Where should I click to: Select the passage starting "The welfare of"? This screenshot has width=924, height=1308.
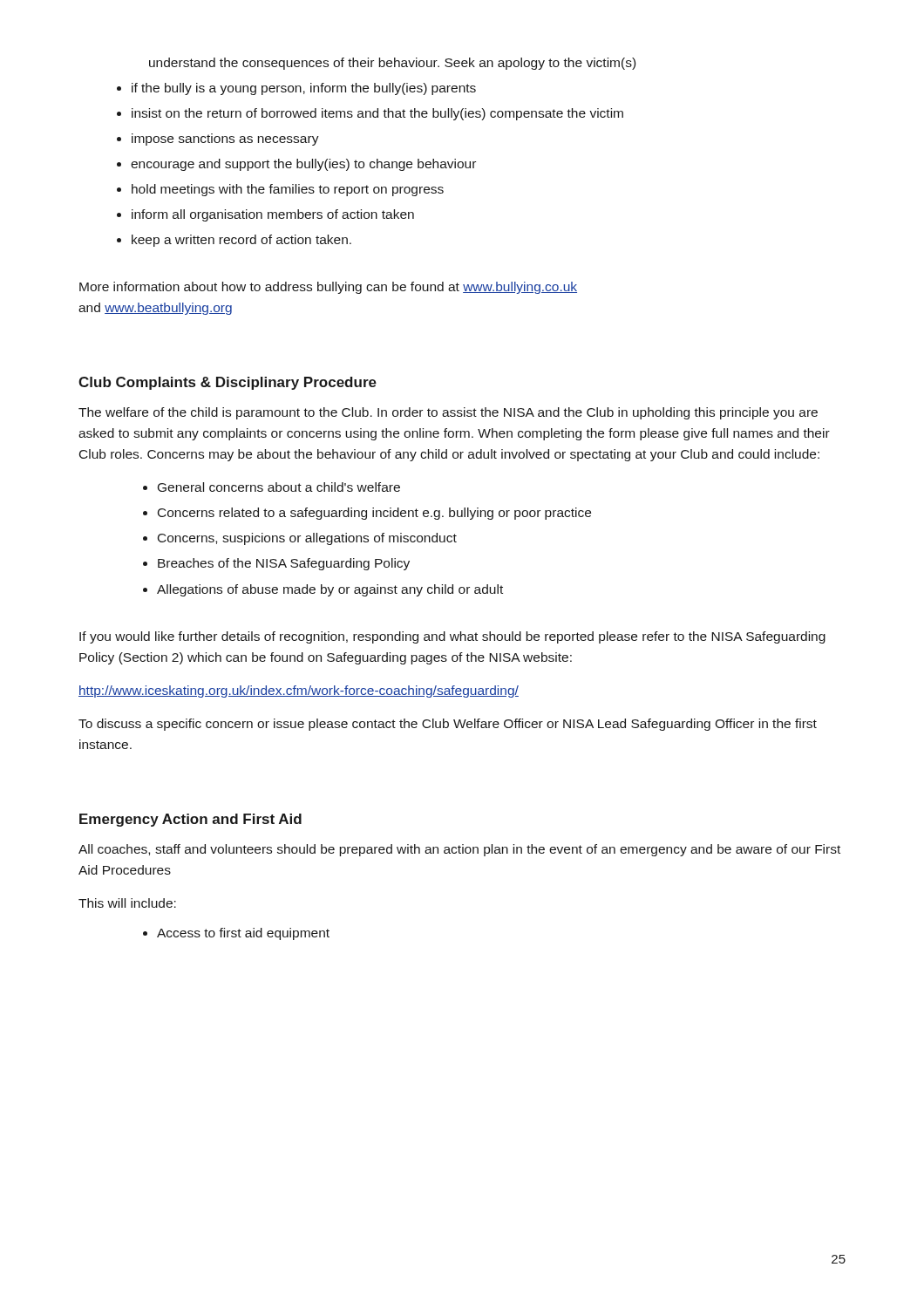point(454,433)
